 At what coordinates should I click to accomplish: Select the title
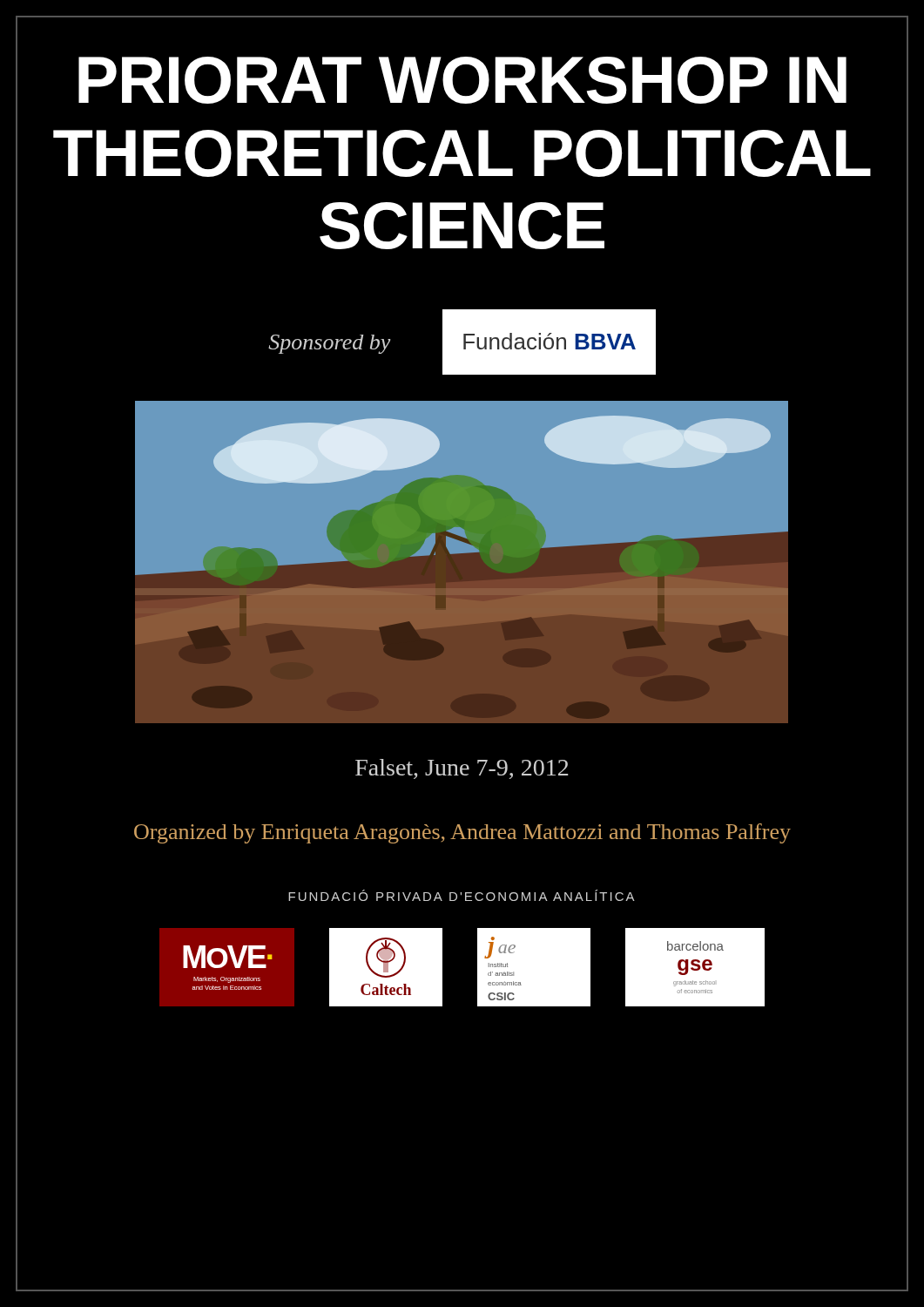462,153
